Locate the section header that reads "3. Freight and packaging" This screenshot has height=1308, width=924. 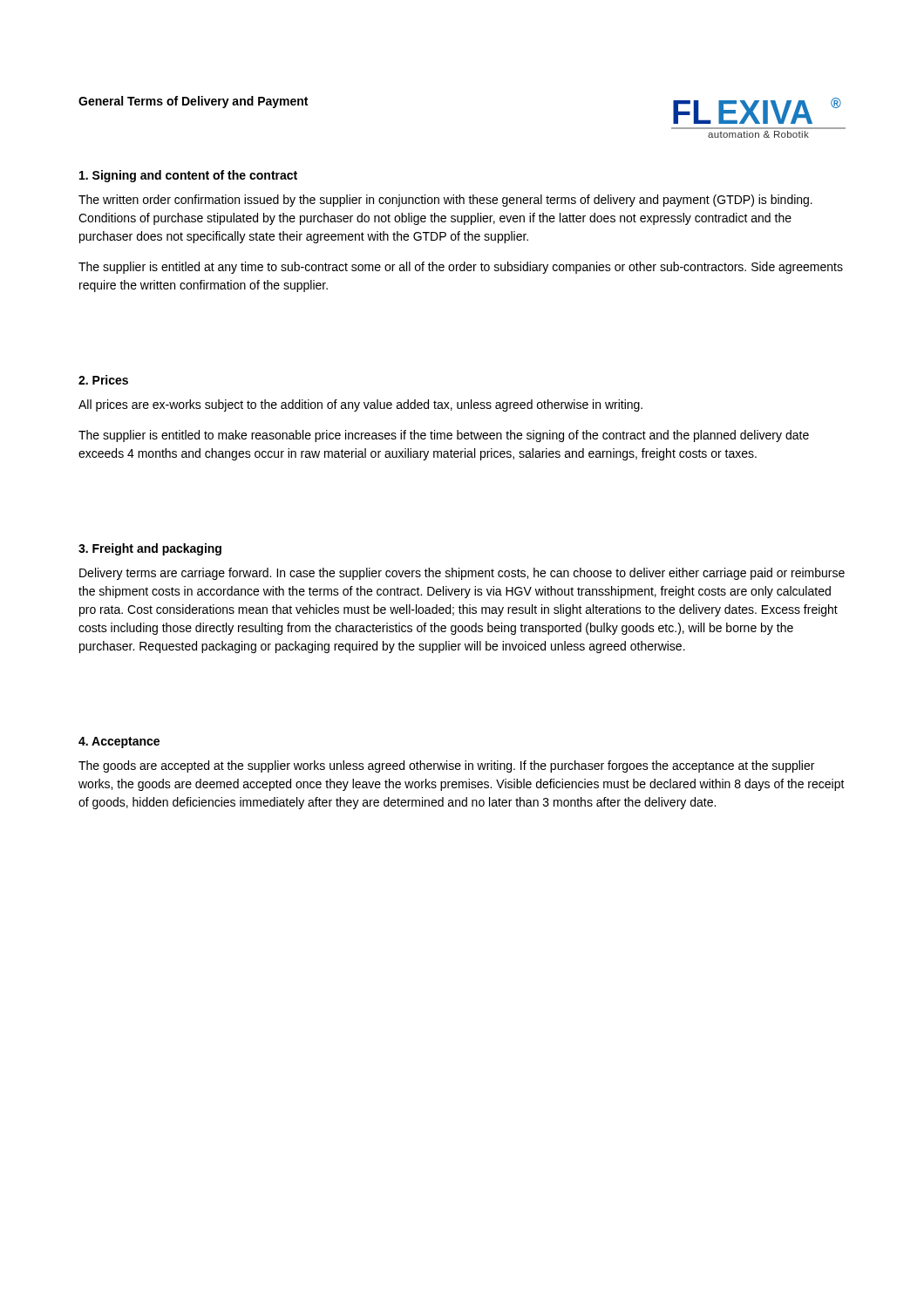[150, 549]
